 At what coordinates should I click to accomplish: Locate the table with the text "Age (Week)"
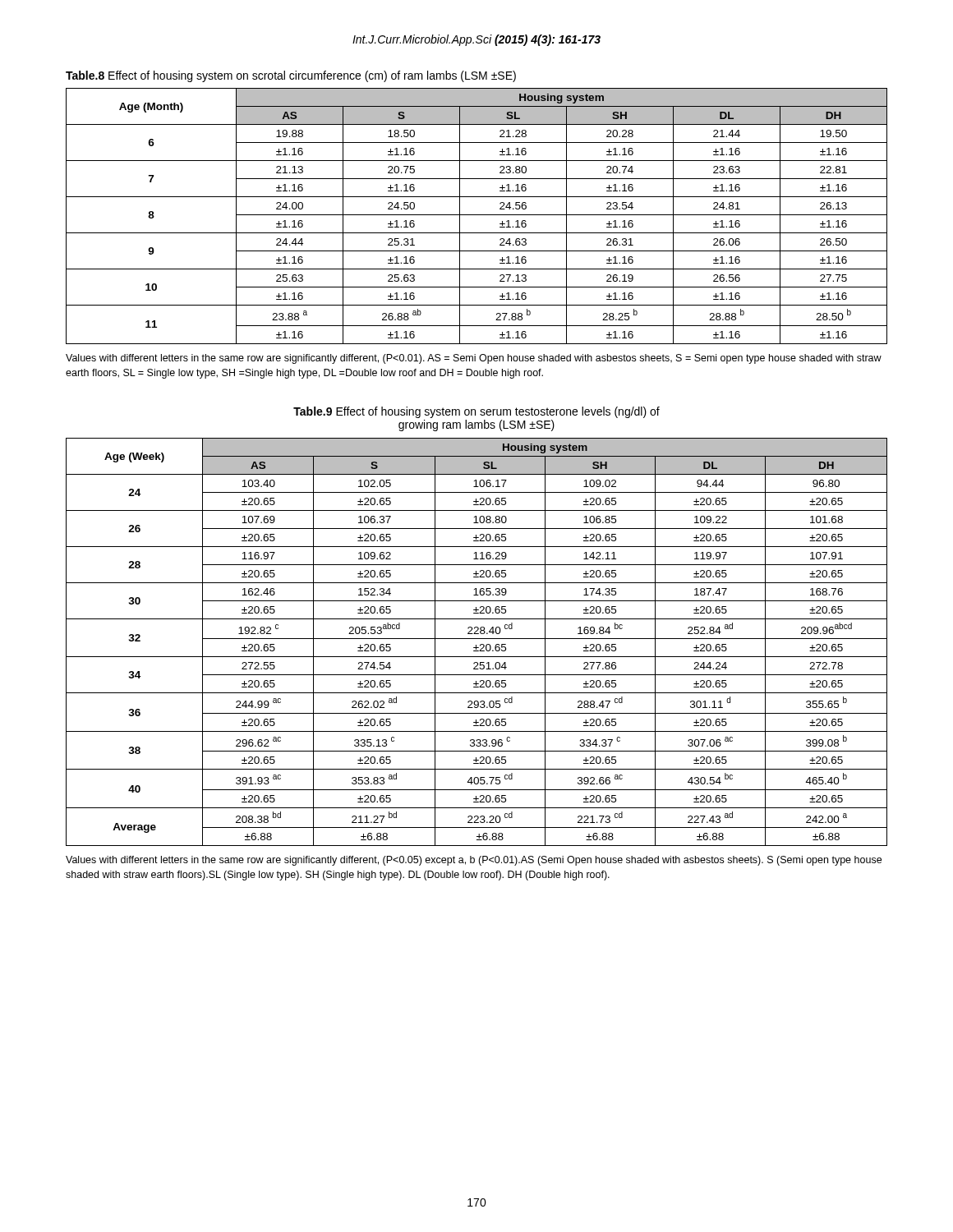click(x=476, y=642)
